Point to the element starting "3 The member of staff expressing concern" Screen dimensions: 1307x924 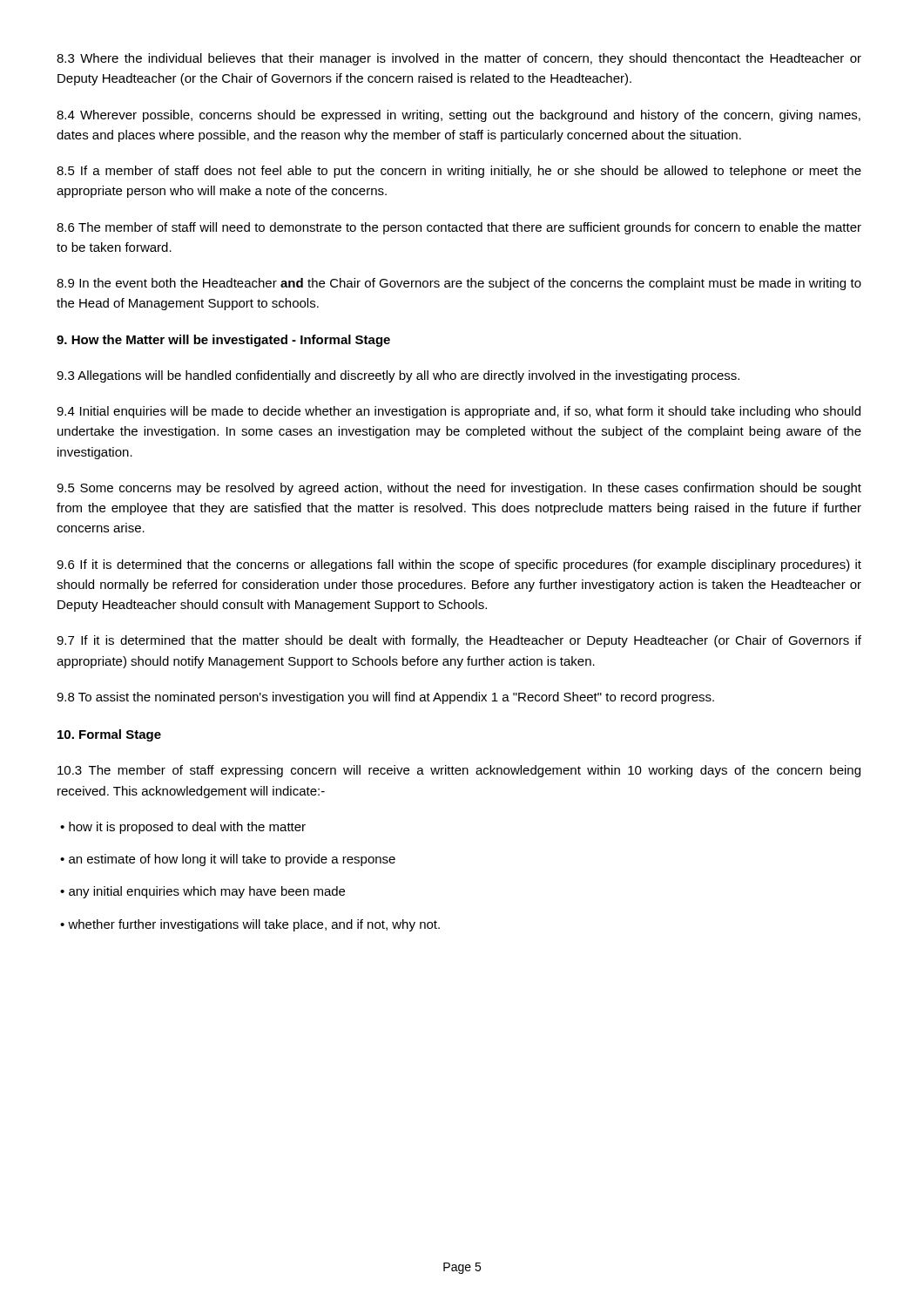click(x=459, y=780)
